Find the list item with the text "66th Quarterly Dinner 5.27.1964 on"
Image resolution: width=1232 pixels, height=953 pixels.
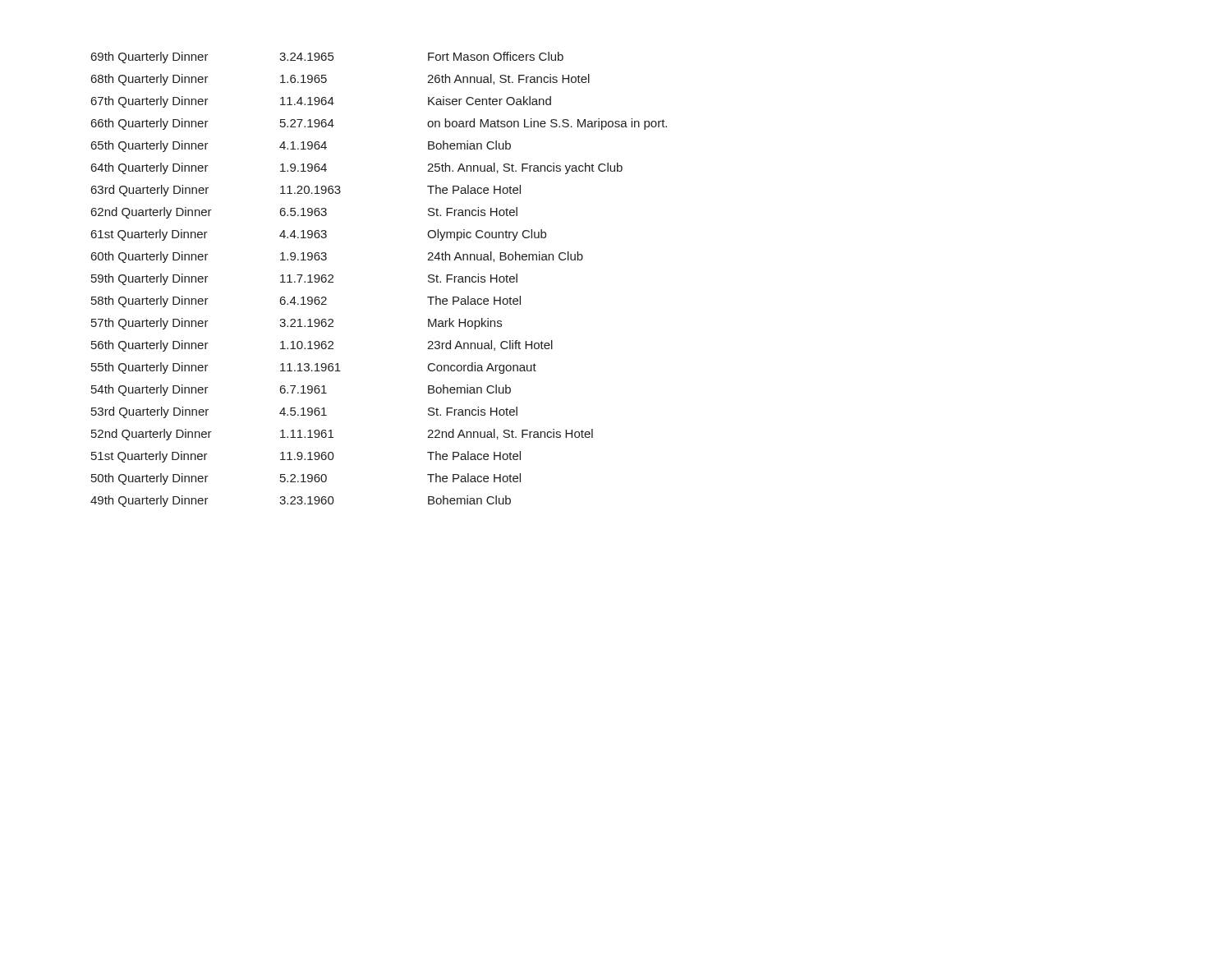tap(616, 123)
